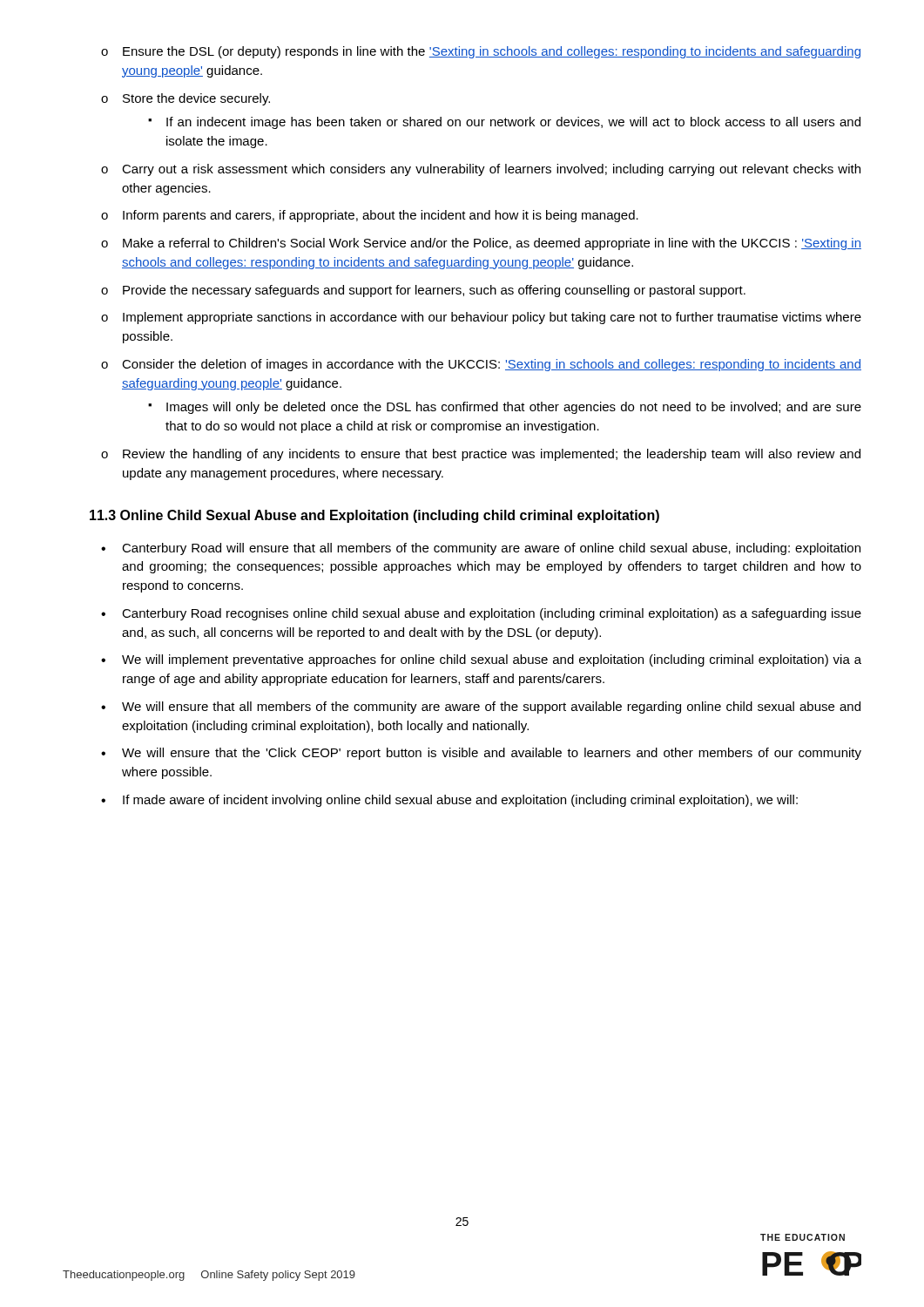Navigate to the text block starting "Make a referral"
924x1307 pixels.
point(492,252)
